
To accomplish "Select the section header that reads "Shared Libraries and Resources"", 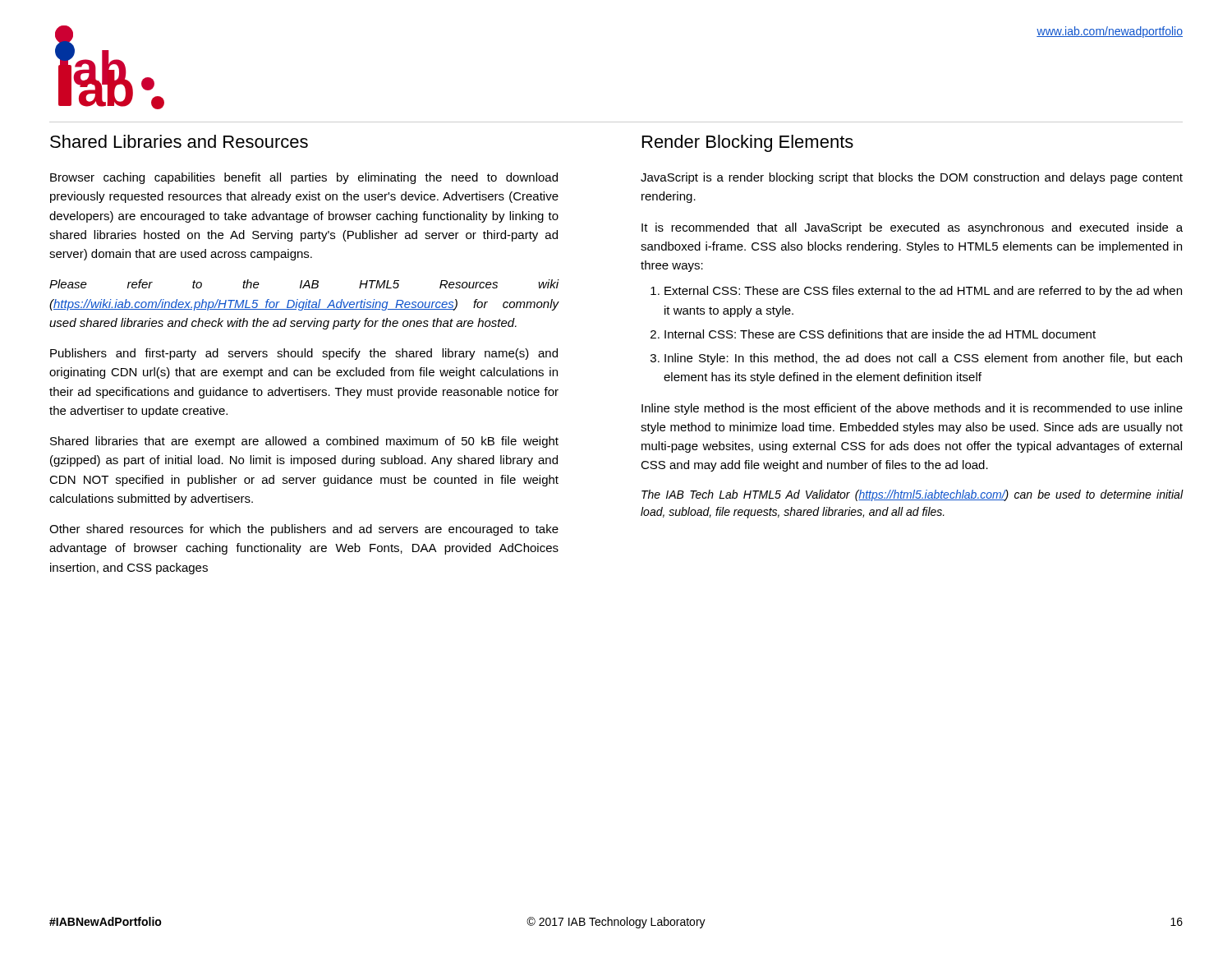I will (304, 142).
